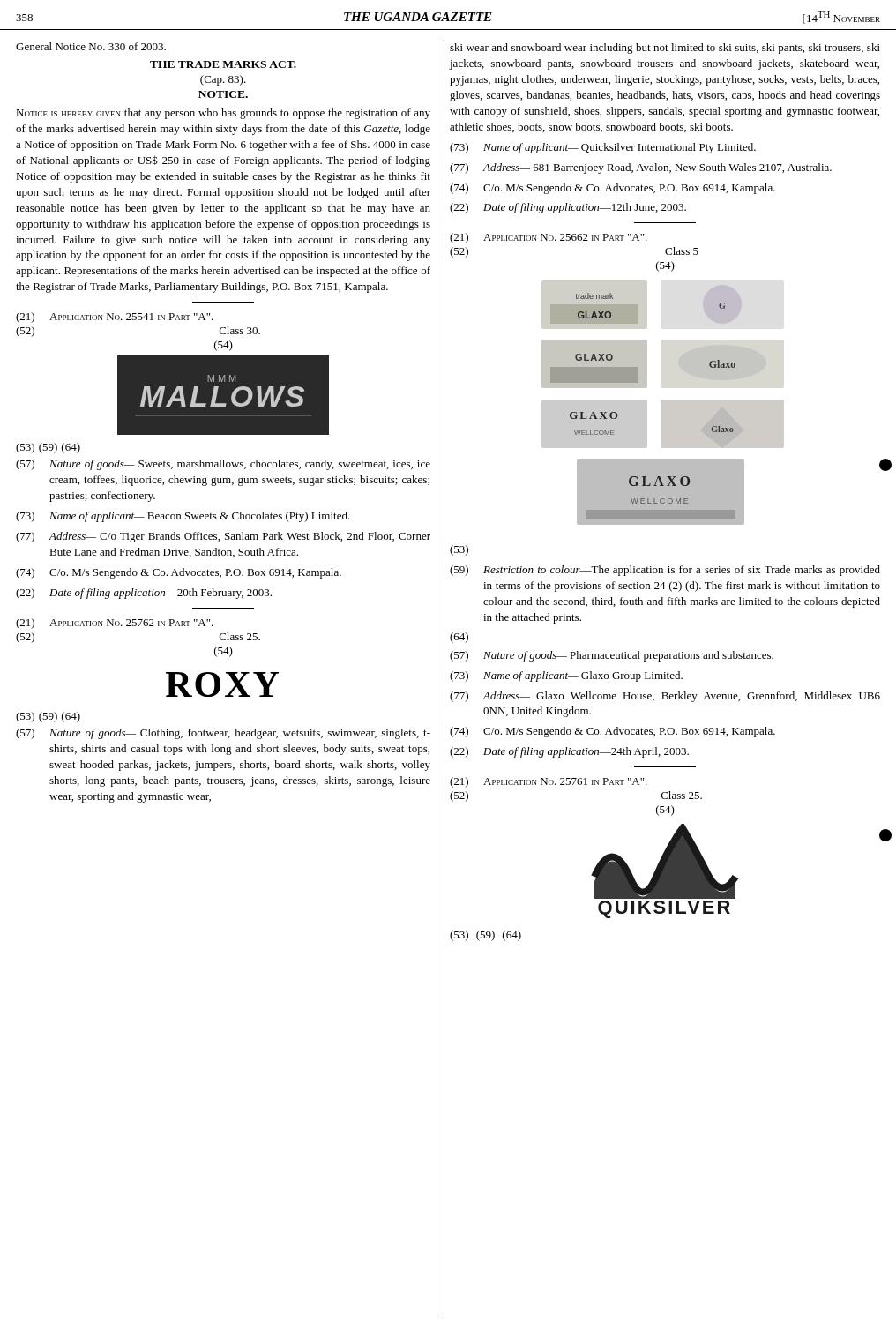Screen dimensions: 1323x896
Task: Find "(Cap. 83)." on this page
Action: click(x=223, y=79)
